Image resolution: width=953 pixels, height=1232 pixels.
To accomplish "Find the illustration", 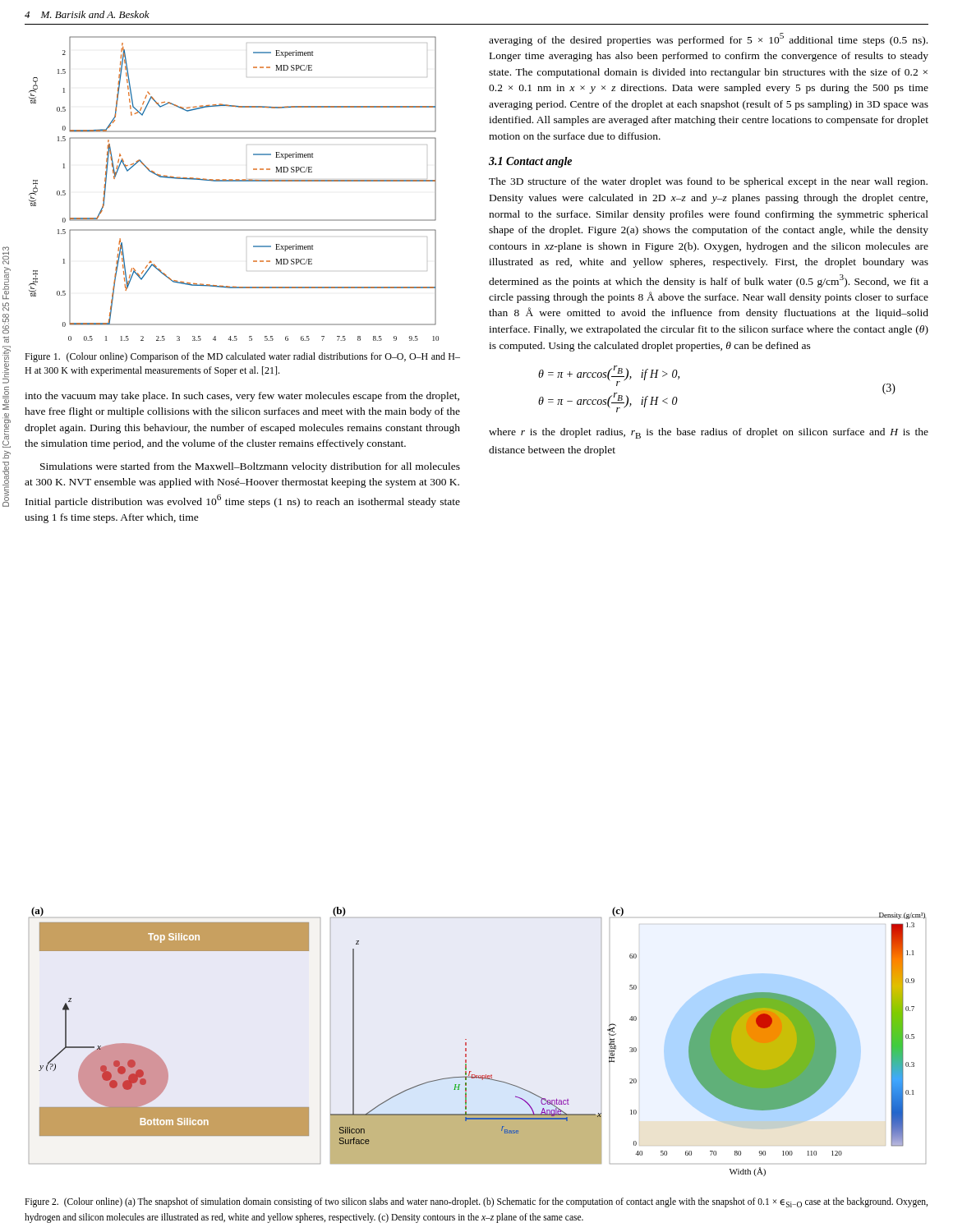I will coord(476,1039).
